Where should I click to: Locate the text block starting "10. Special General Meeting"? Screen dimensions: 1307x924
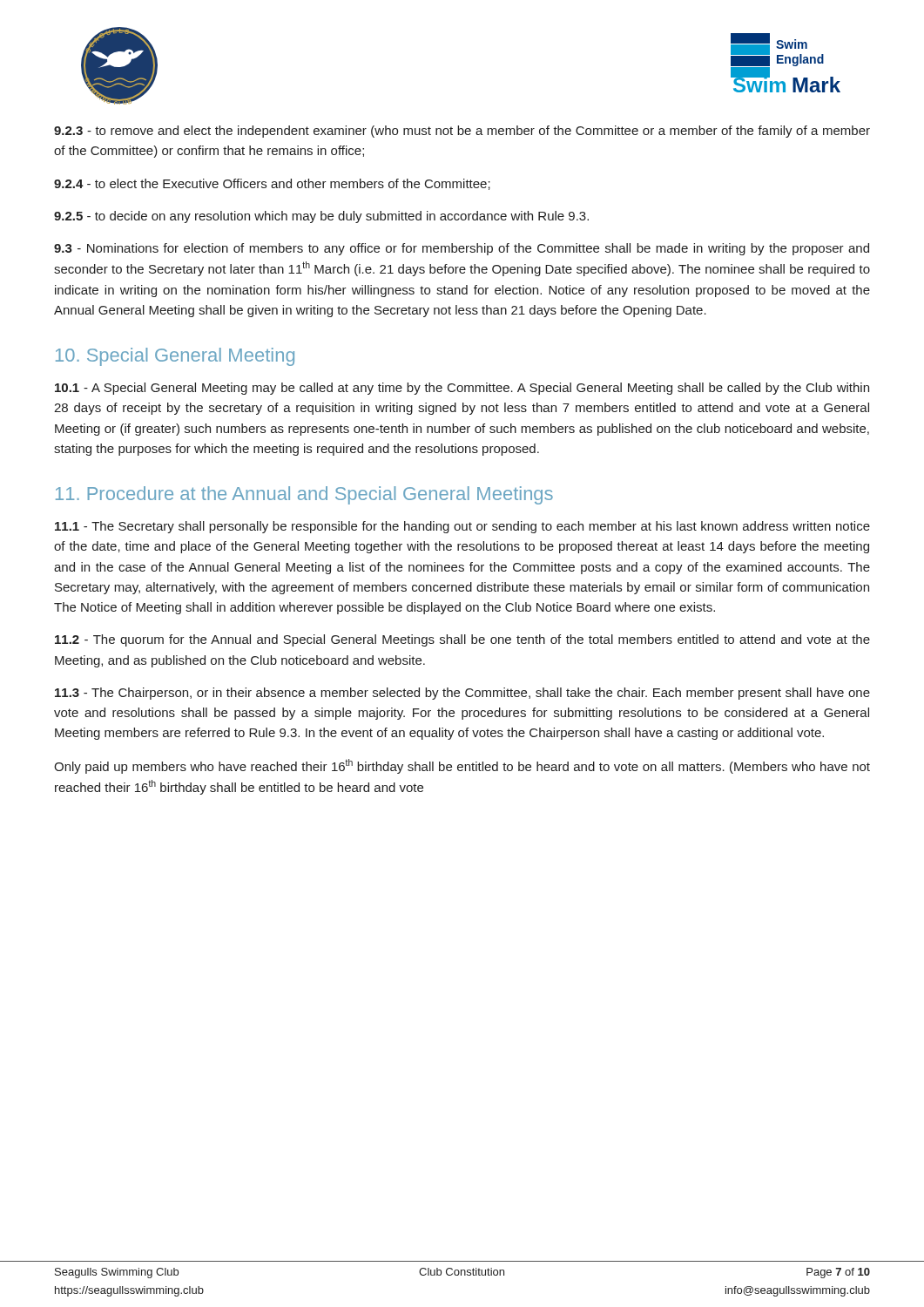[175, 355]
